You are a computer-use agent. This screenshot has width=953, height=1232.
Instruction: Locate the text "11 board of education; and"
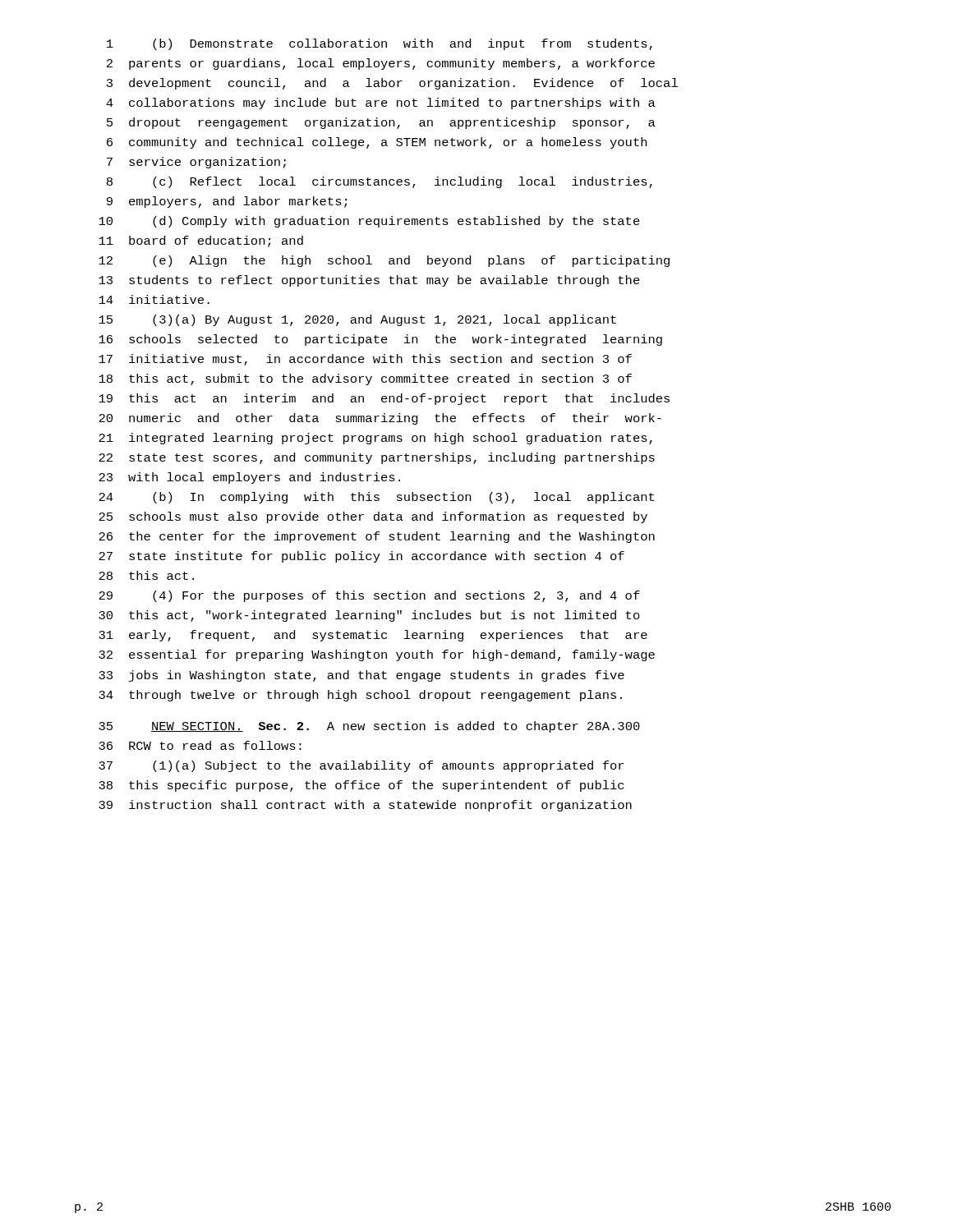(201, 241)
